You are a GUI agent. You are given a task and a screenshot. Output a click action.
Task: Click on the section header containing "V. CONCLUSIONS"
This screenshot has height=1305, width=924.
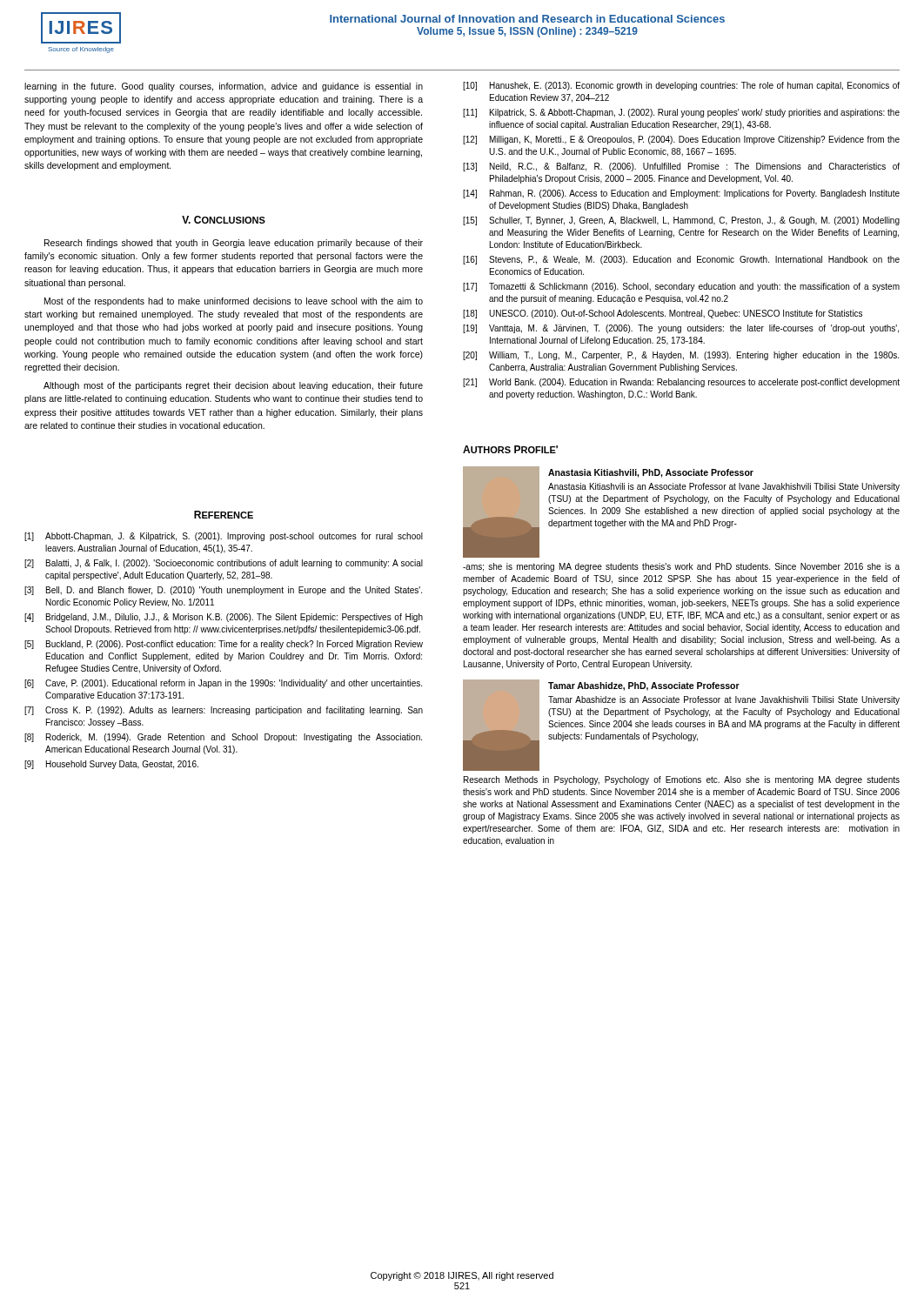pos(224,220)
